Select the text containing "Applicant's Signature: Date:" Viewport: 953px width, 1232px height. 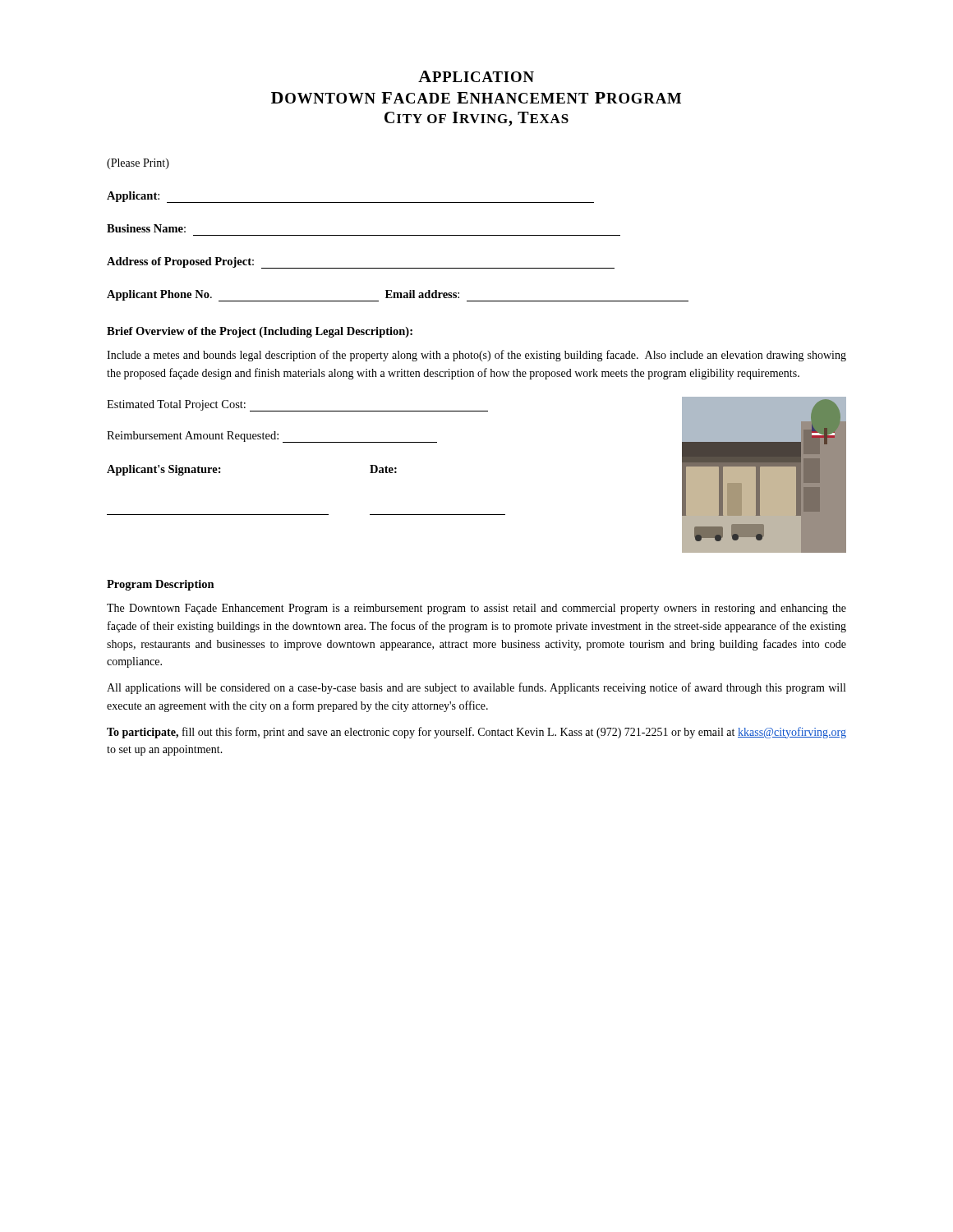click(x=162, y=470)
